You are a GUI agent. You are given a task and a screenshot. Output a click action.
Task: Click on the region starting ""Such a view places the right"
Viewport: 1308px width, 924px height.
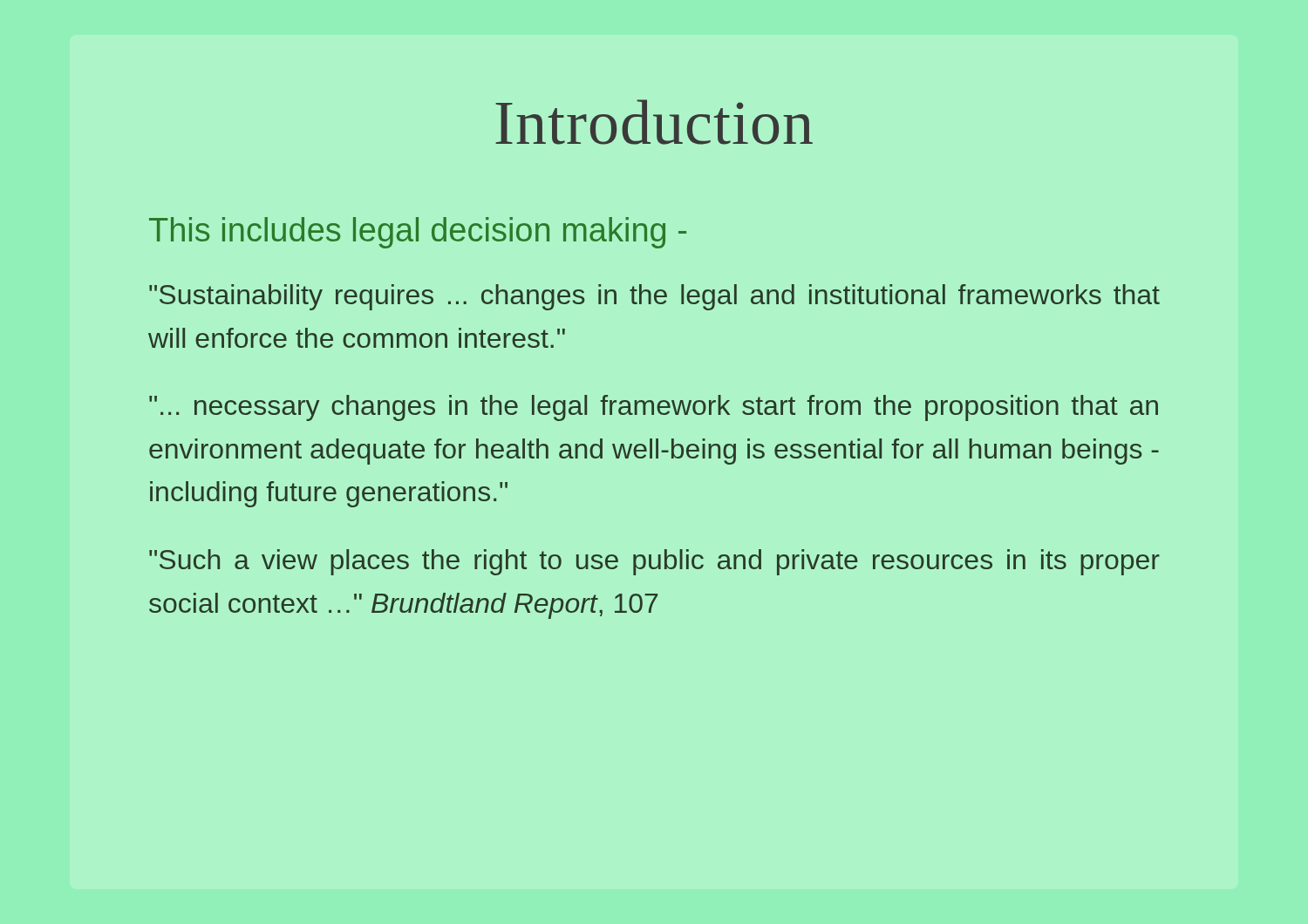654,581
